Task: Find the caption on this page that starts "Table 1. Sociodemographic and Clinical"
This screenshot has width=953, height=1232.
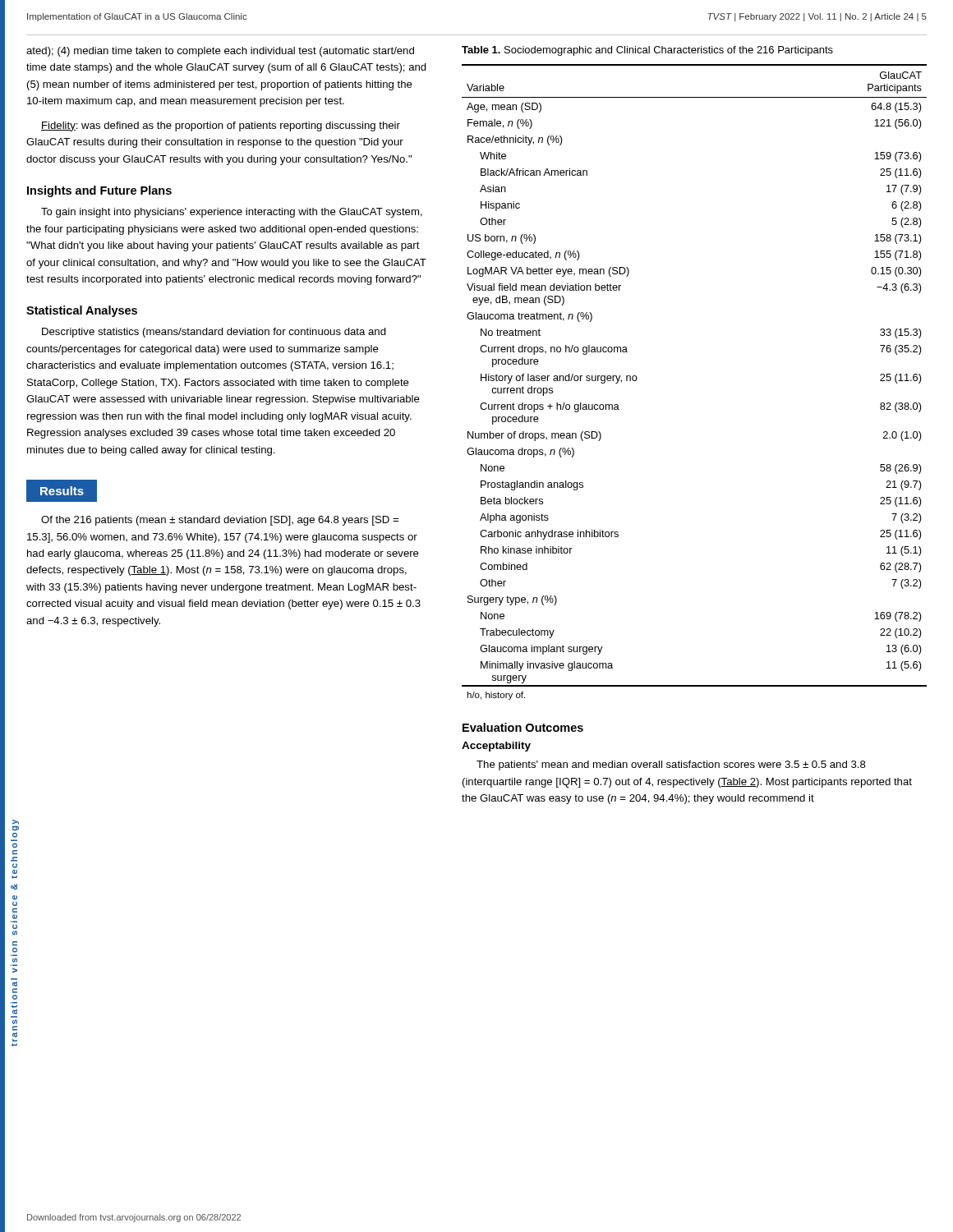Action: 647,50
